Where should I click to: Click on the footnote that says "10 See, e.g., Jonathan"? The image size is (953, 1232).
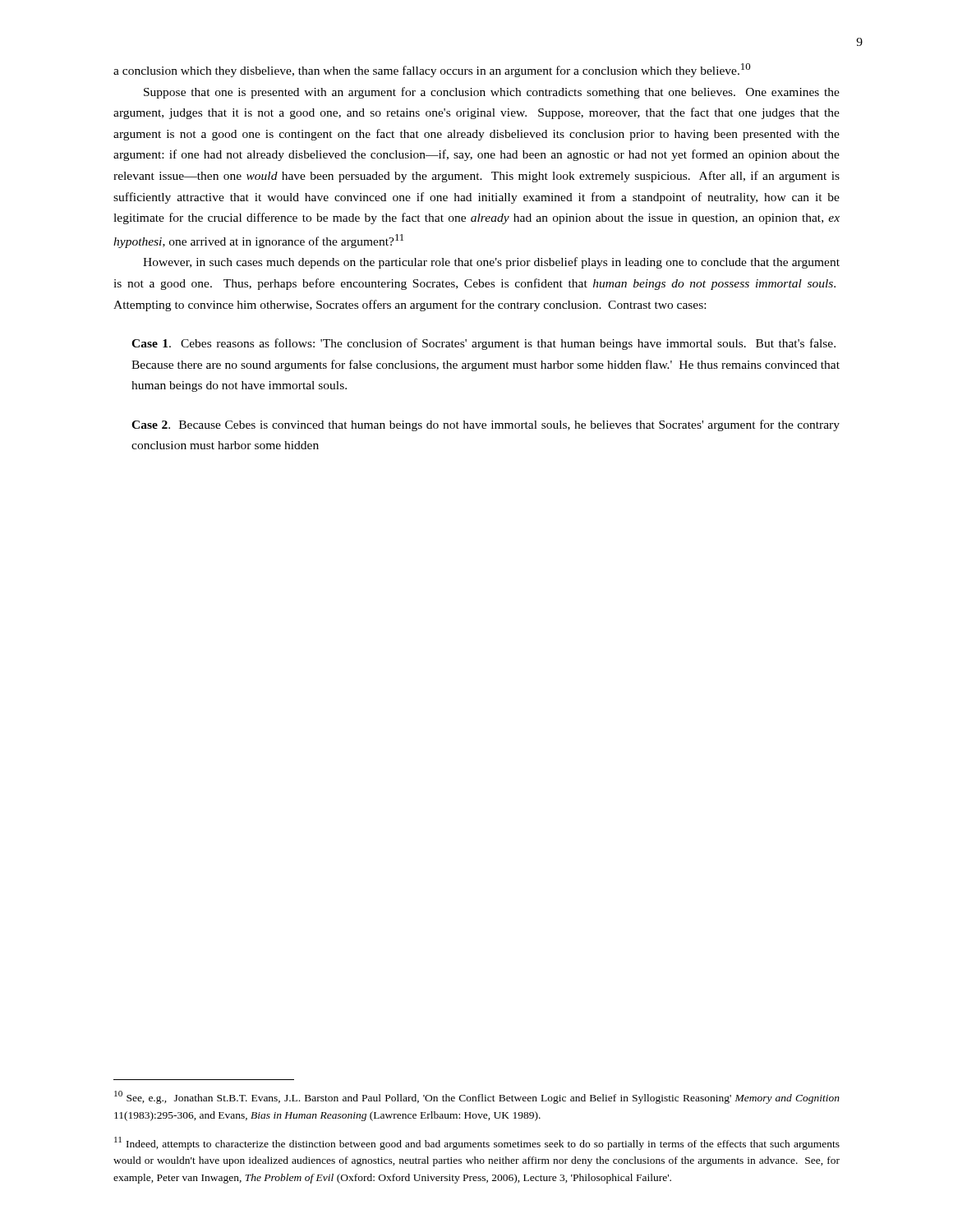pyautogui.click(x=476, y=1105)
